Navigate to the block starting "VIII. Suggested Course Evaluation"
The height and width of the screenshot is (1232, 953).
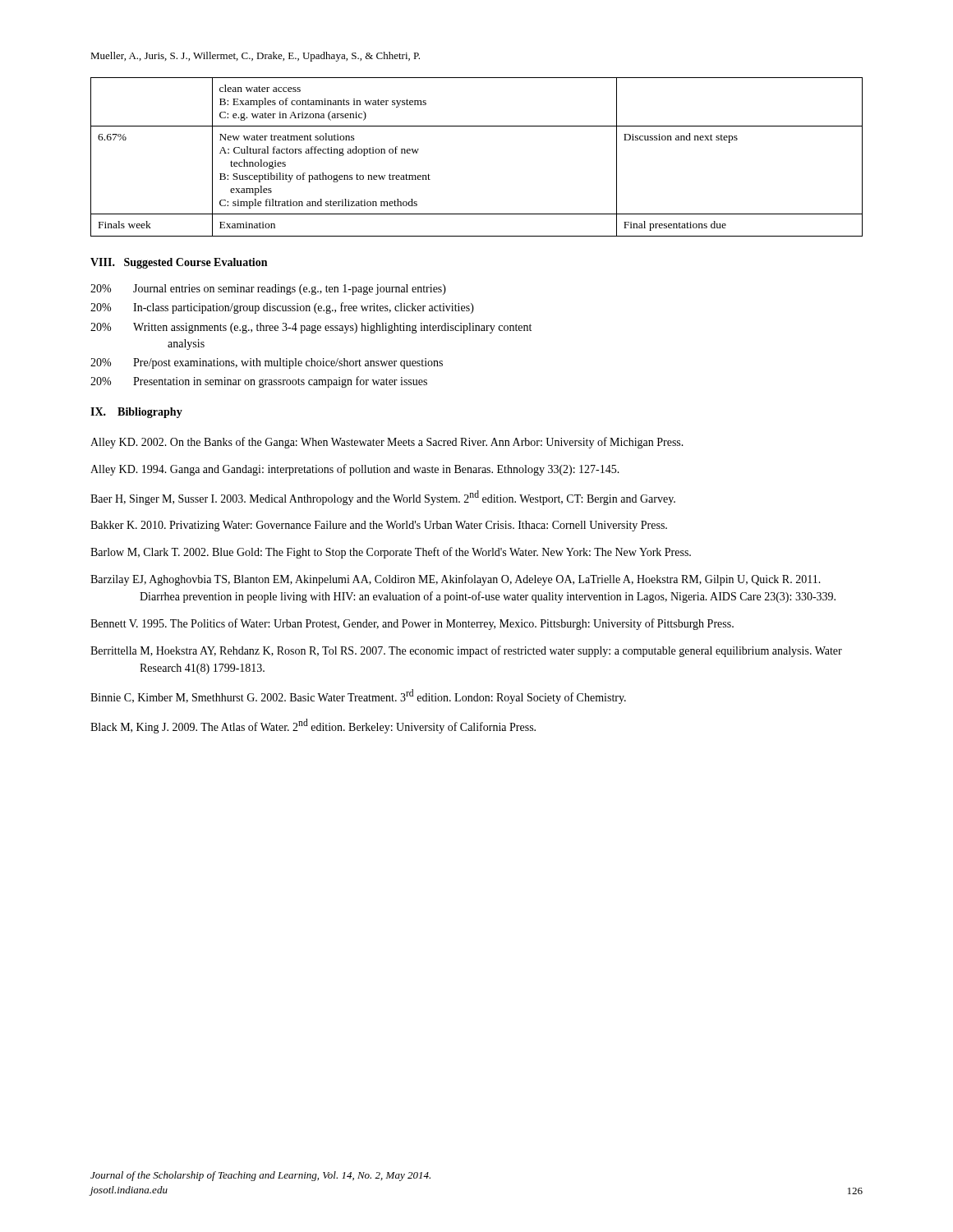pyautogui.click(x=179, y=262)
